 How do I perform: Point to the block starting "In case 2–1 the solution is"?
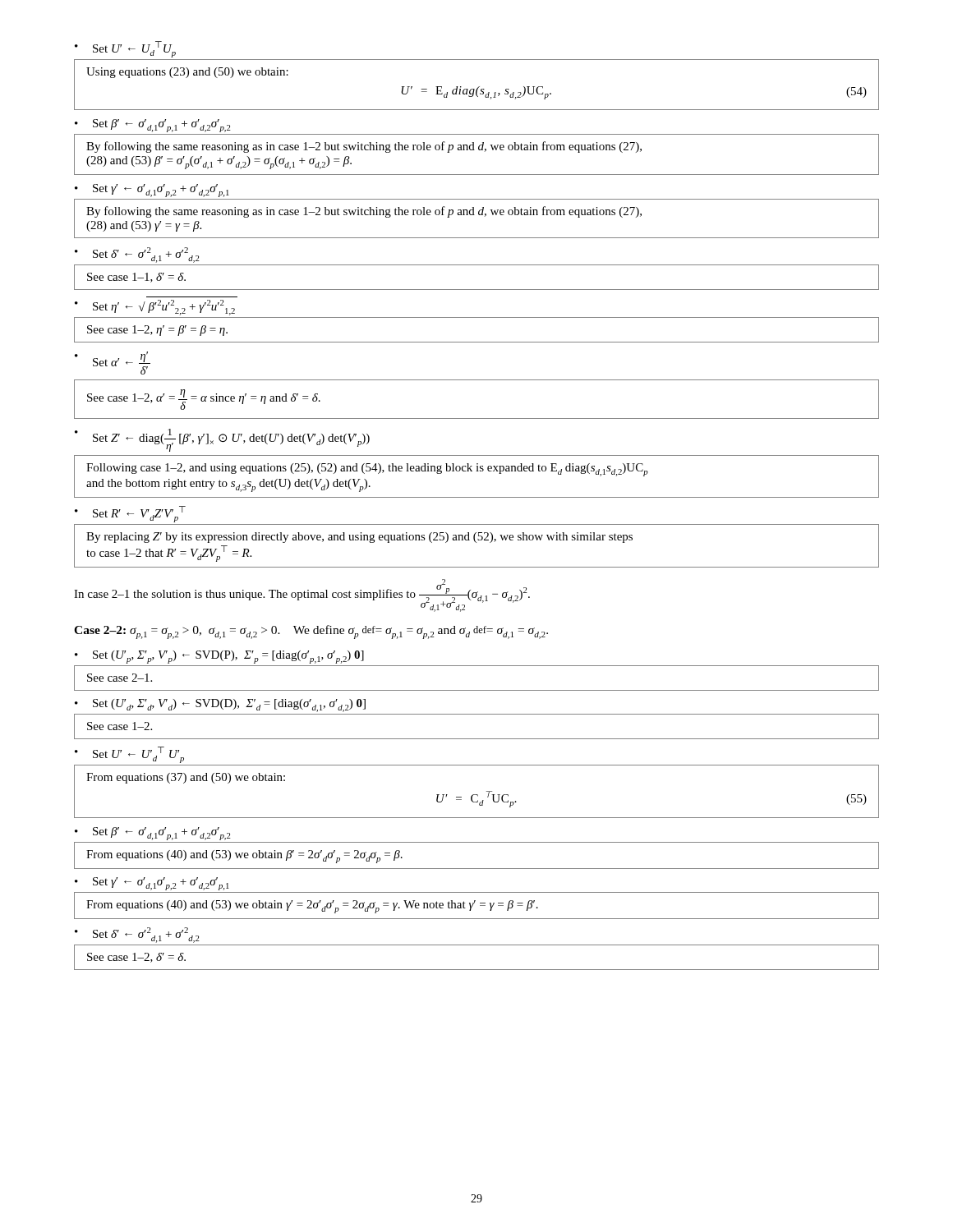tap(302, 595)
